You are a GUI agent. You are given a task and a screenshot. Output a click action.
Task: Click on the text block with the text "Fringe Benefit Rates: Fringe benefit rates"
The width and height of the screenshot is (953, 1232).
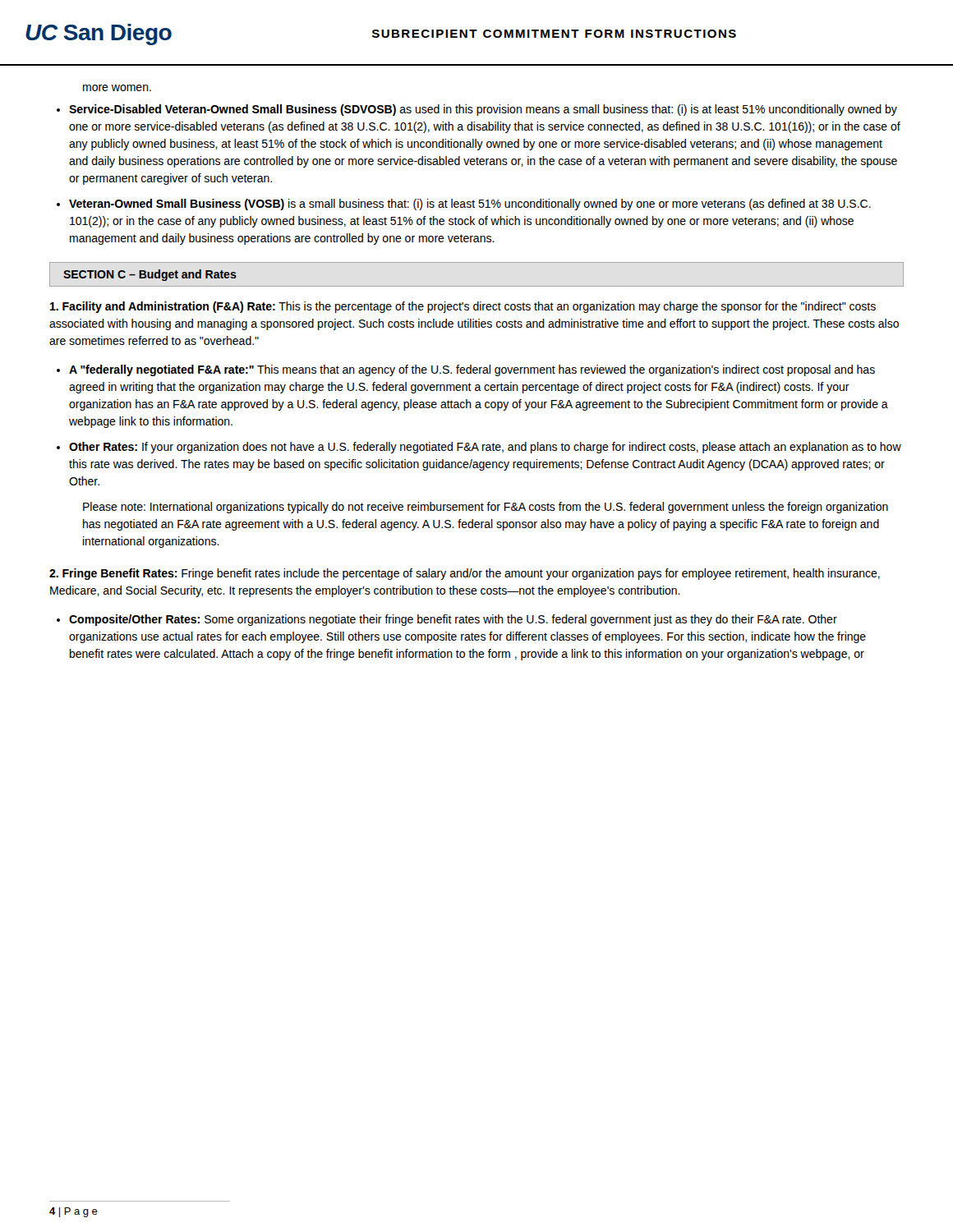tap(465, 582)
